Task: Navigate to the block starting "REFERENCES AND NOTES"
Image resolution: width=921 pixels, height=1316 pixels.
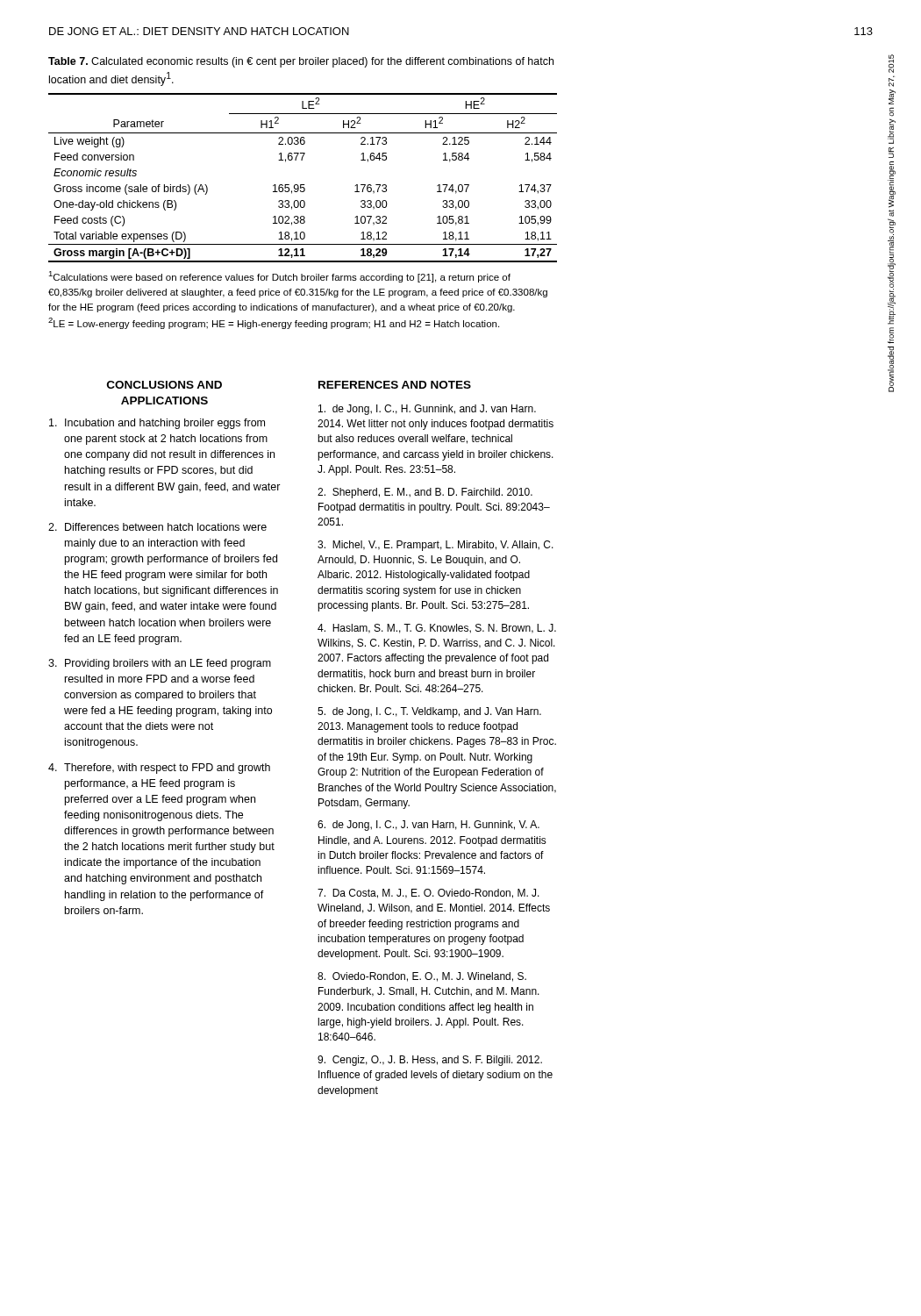Action: tap(394, 385)
